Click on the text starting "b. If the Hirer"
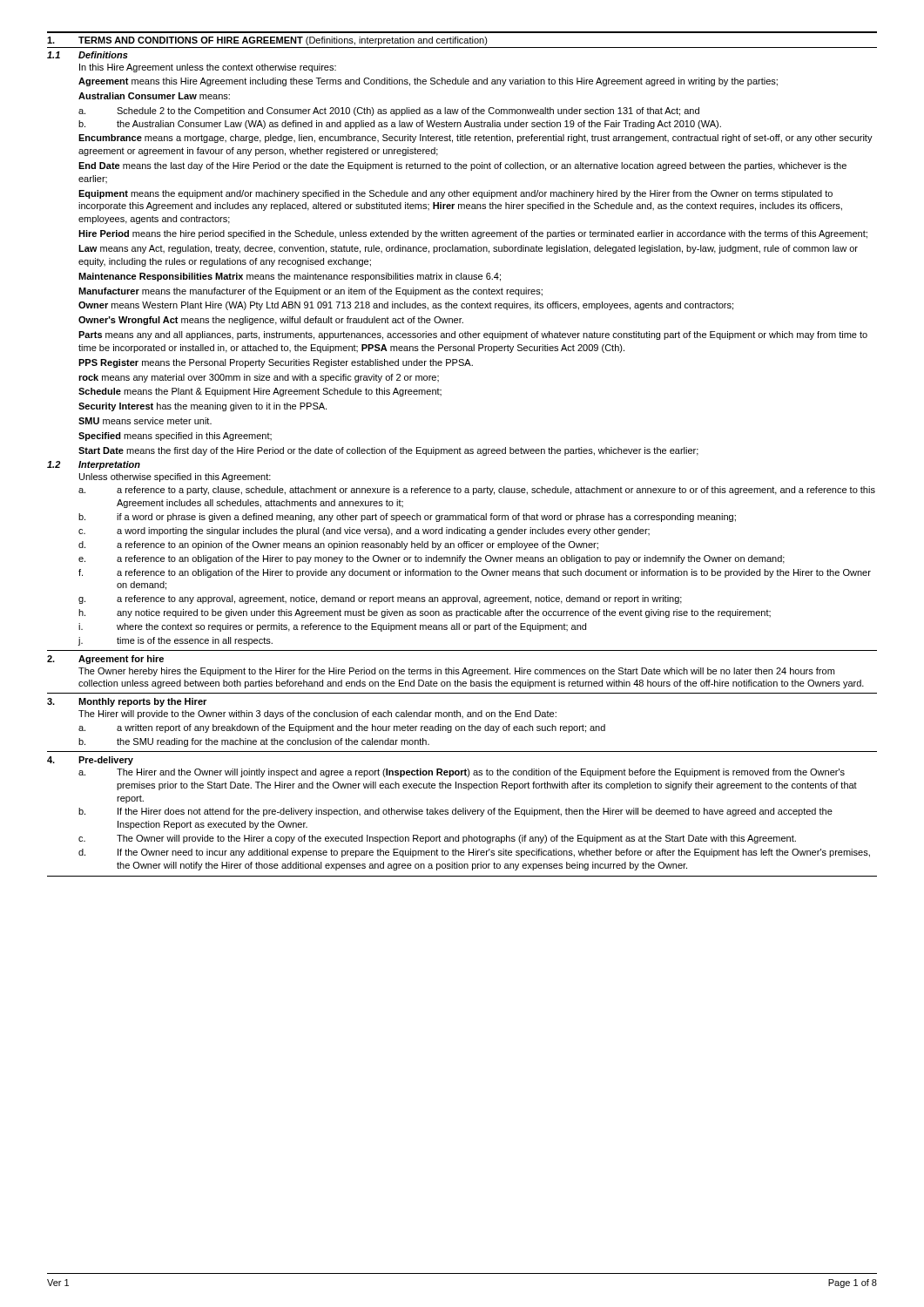Viewport: 924px width, 1307px height. [x=462, y=818]
